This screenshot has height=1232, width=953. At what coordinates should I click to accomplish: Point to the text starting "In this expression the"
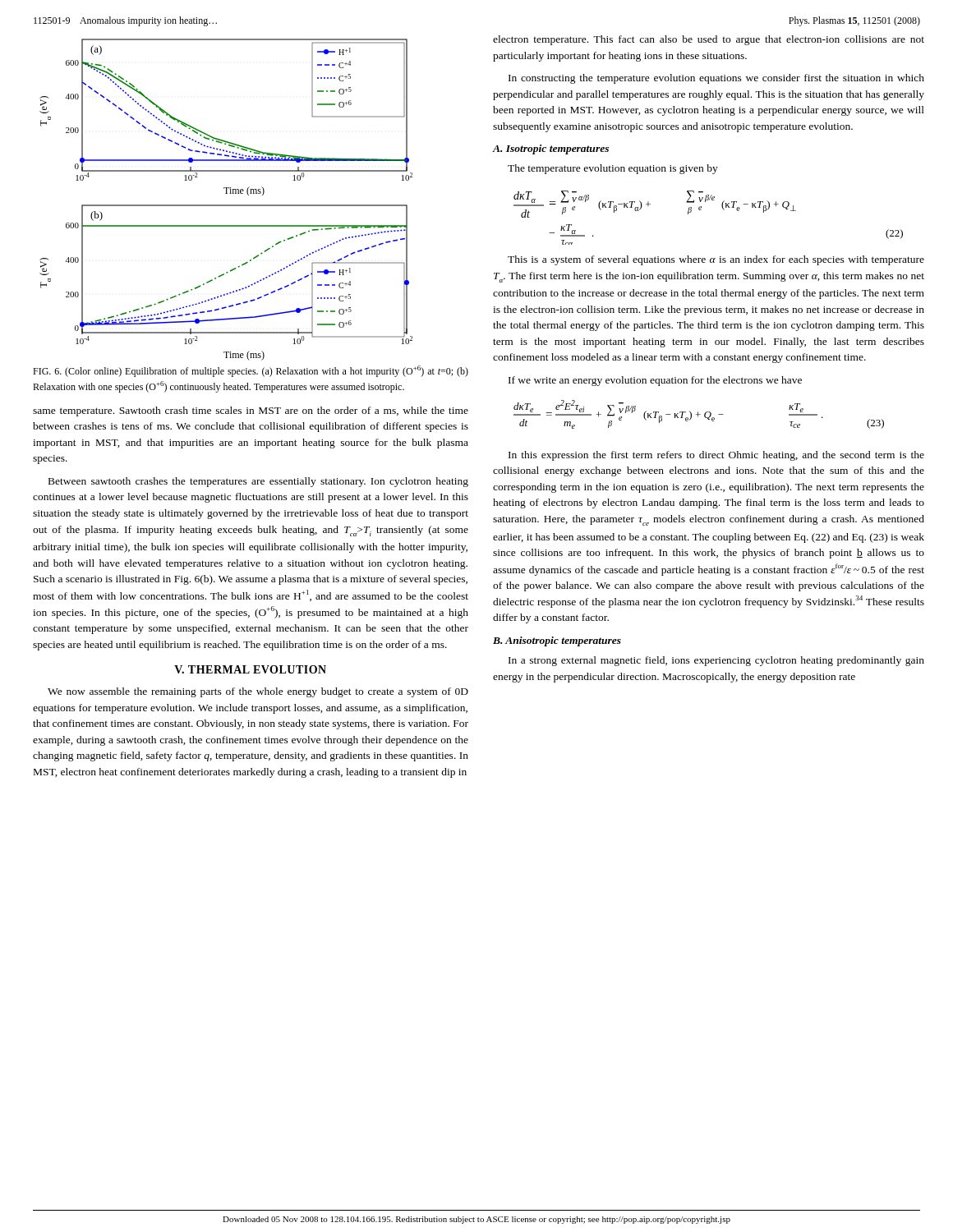pos(709,536)
